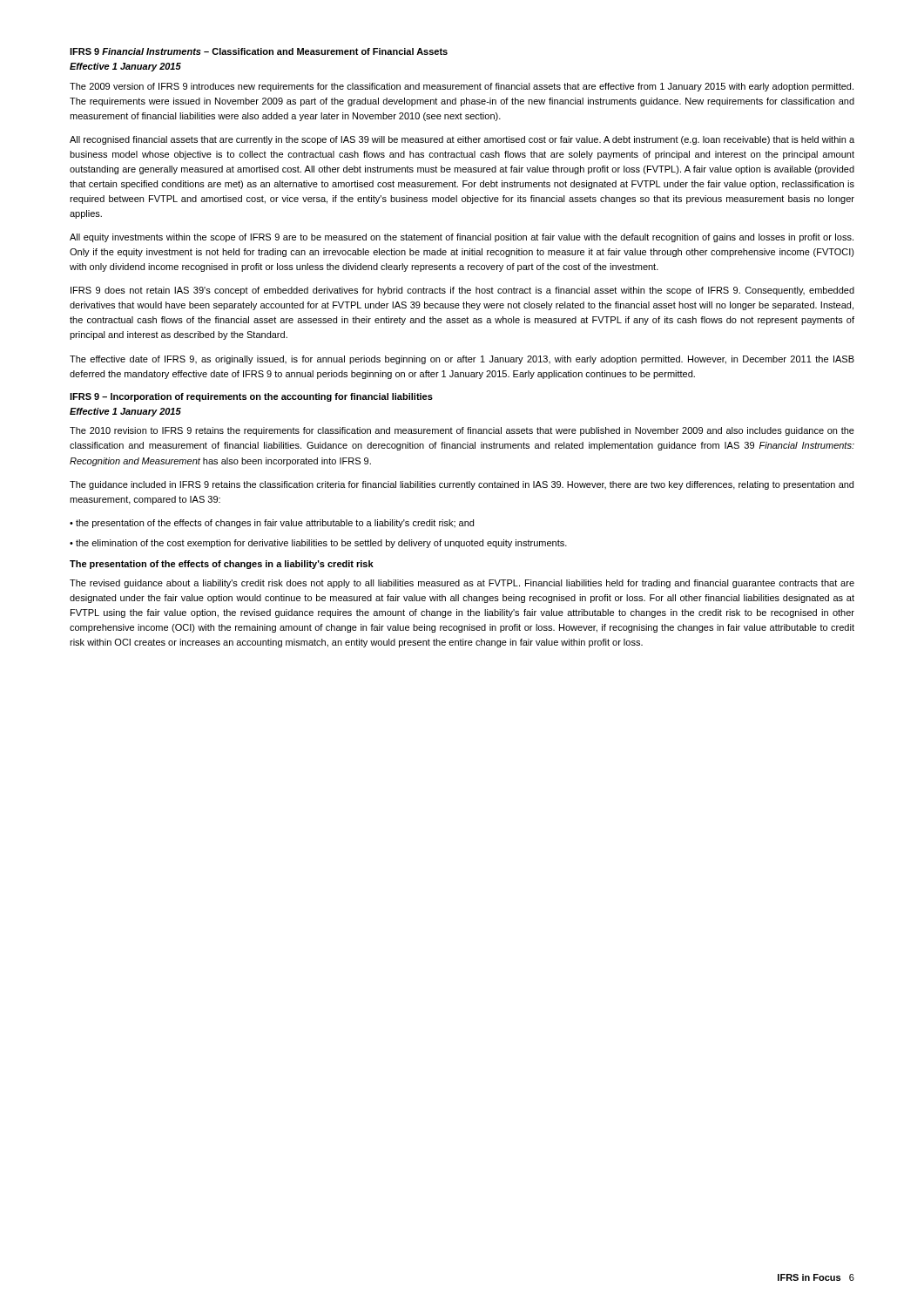The height and width of the screenshot is (1307, 924).
Task: Point to the region starting "• the elimination of"
Action: (318, 543)
